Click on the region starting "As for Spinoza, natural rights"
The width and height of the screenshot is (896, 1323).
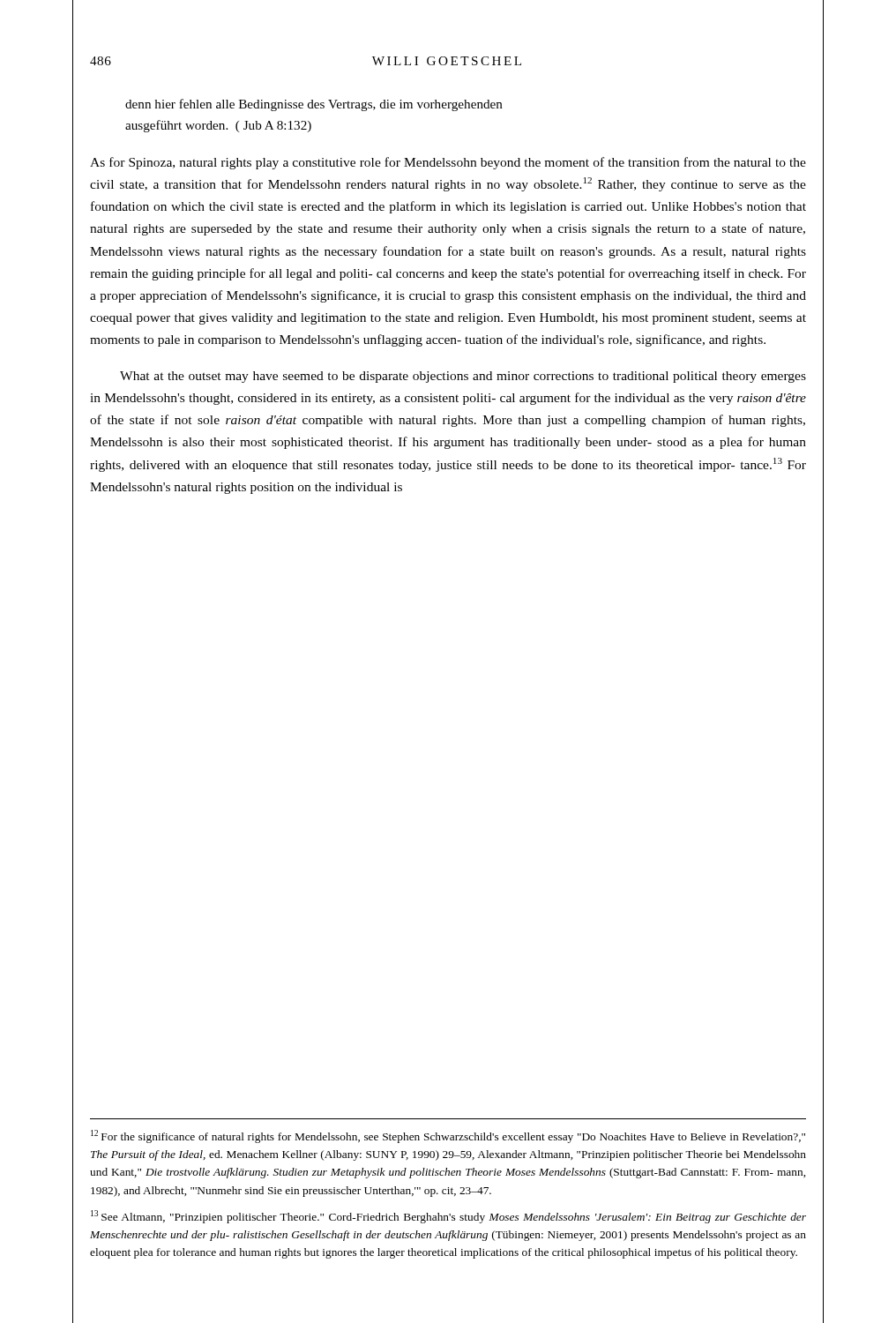448,251
